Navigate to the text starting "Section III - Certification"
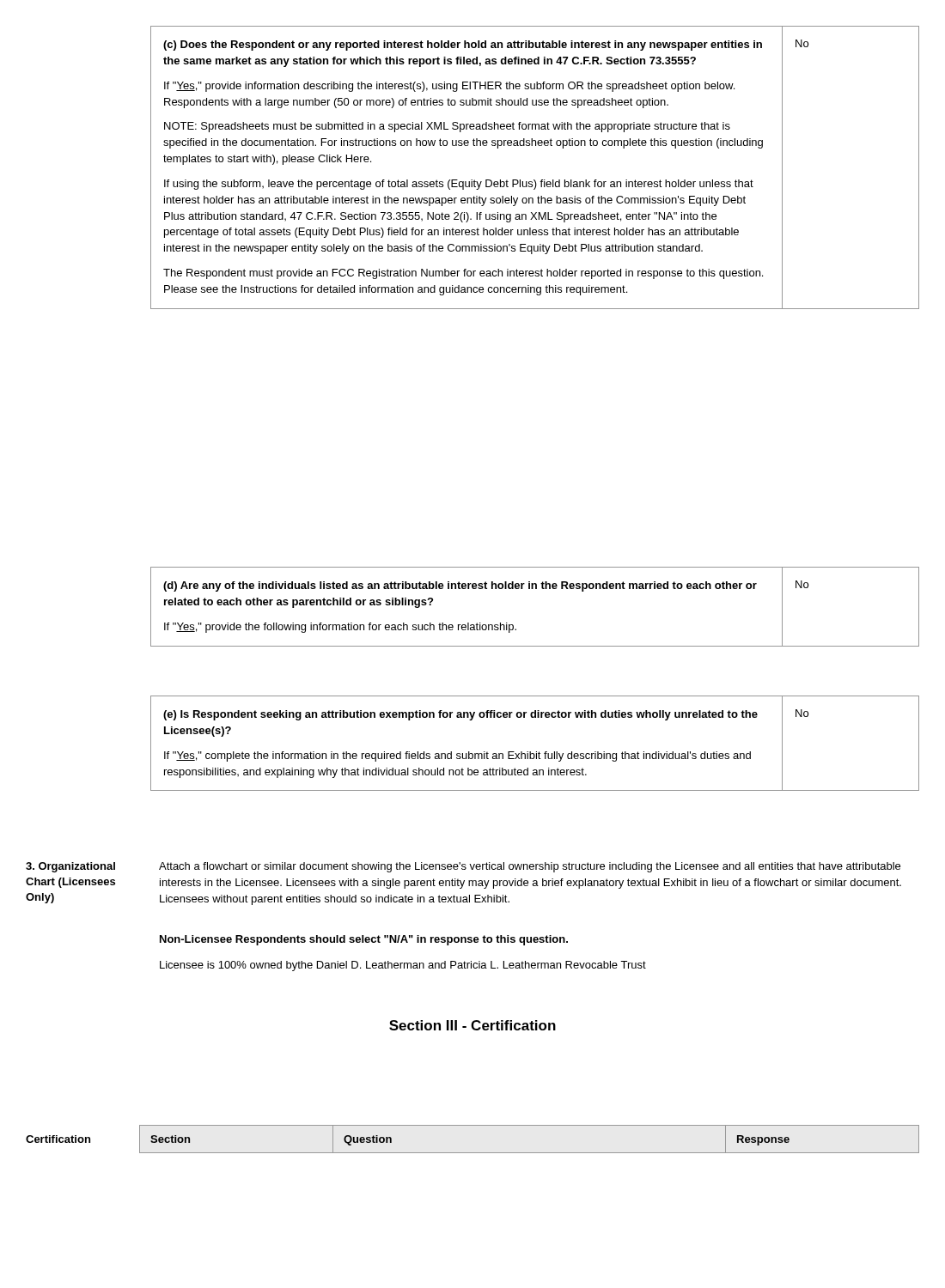 [x=472, y=1026]
